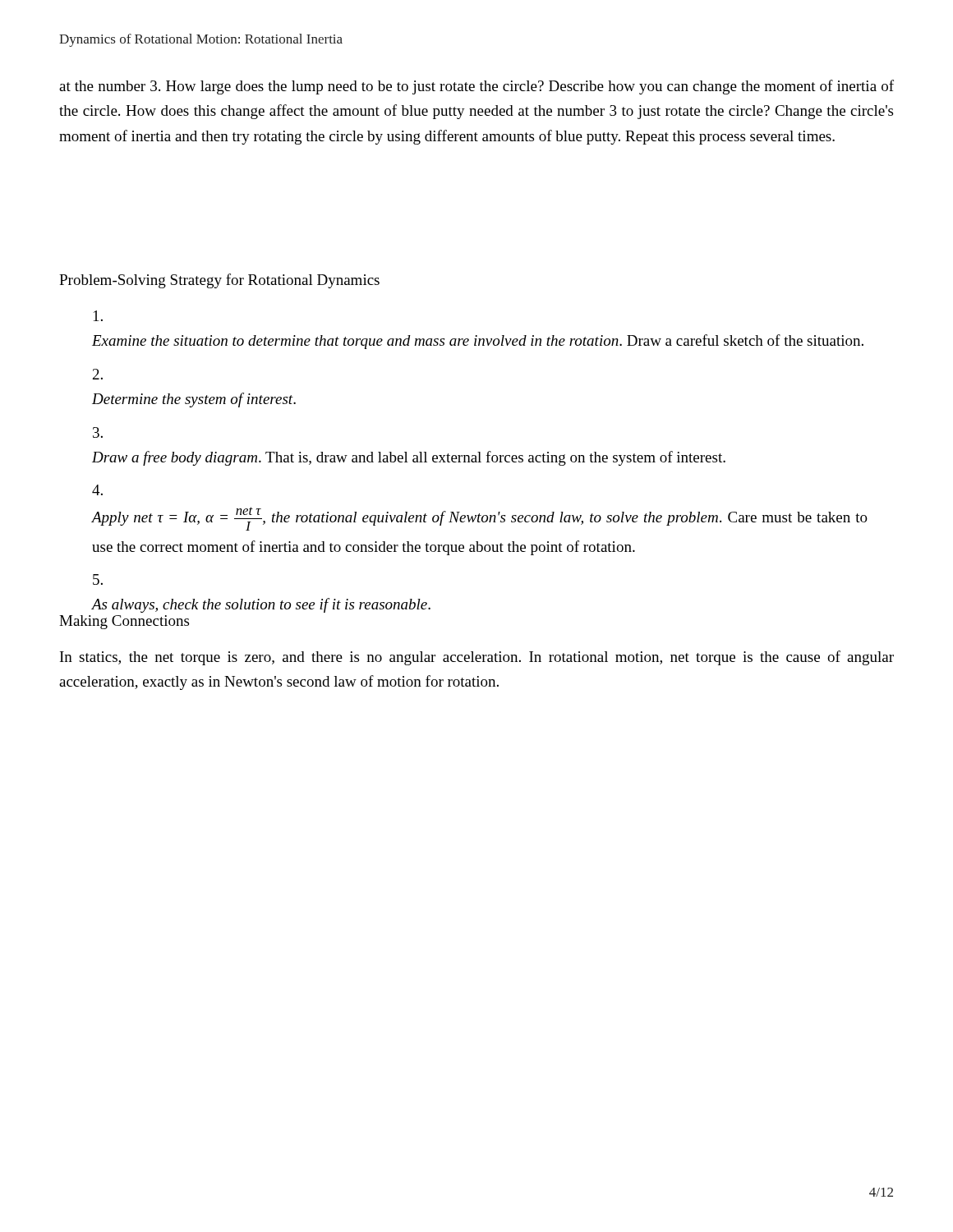Navigate to the text starting "2. Determine the system of interest."
The image size is (953, 1232).
[98, 374]
